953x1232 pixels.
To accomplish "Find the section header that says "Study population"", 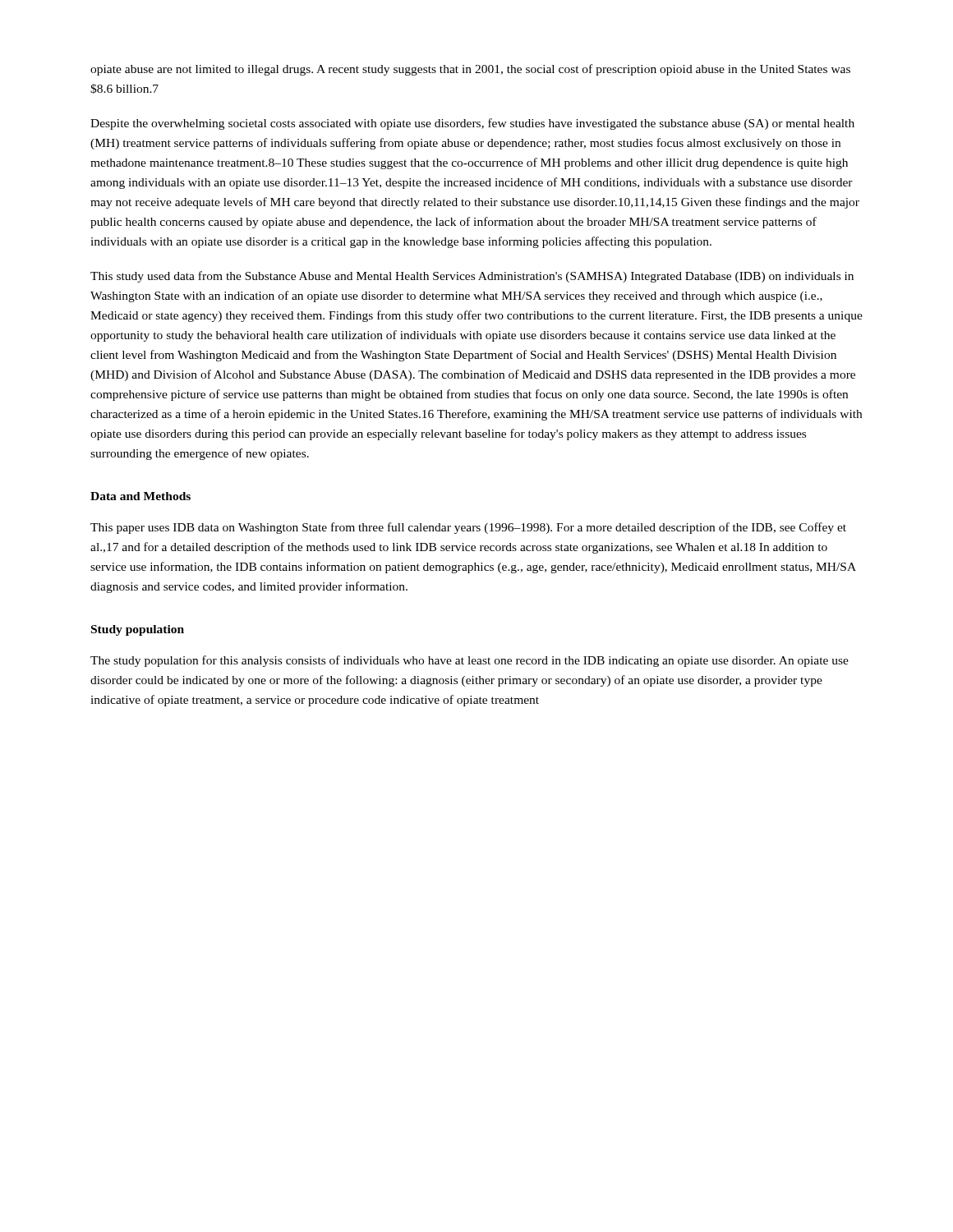I will 137,629.
